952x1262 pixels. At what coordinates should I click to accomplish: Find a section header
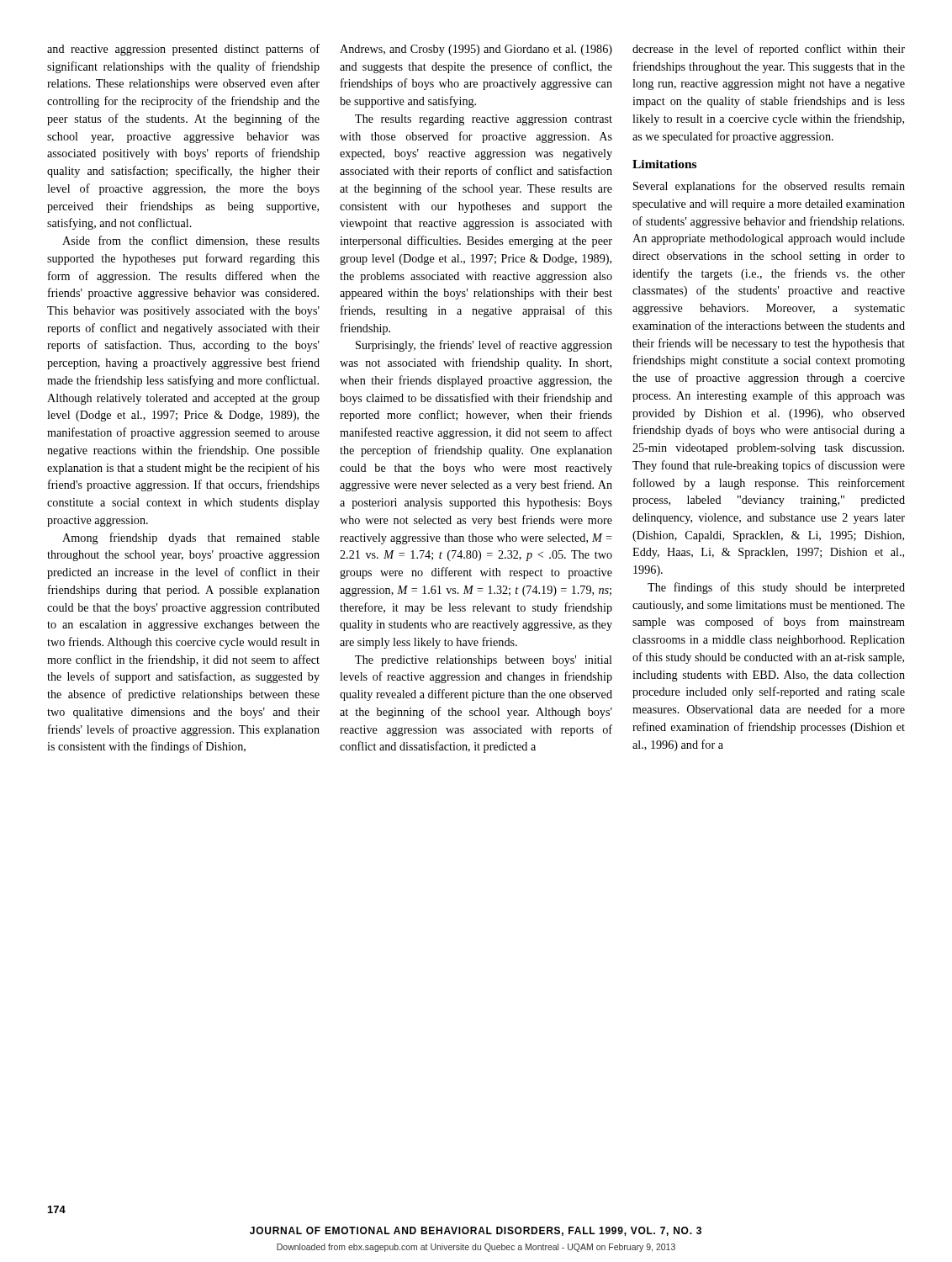(x=665, y=164)
